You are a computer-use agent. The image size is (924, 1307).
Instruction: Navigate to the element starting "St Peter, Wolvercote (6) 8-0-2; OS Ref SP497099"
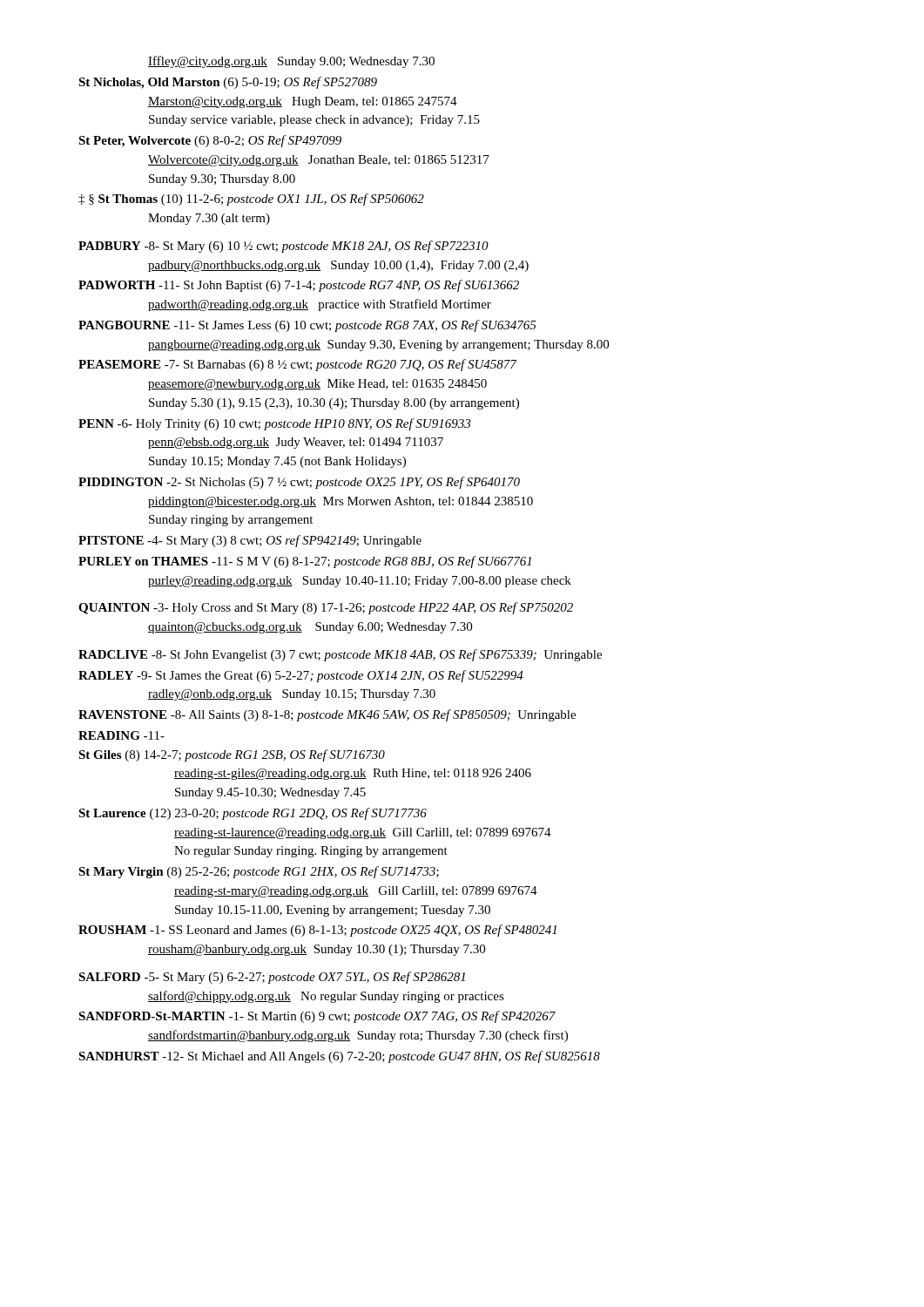pos(462,161)
